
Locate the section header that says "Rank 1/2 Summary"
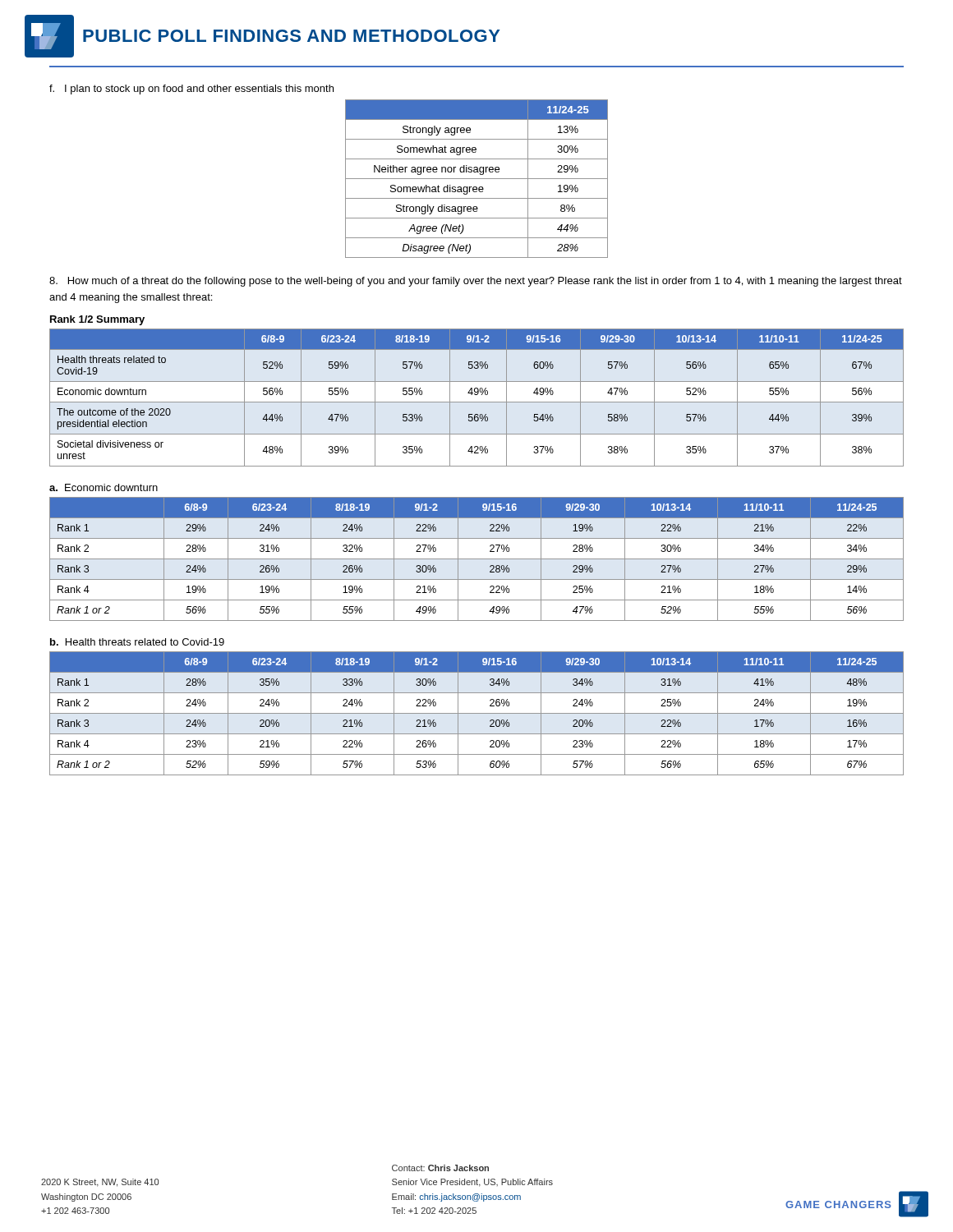click(x=97, y=319)
